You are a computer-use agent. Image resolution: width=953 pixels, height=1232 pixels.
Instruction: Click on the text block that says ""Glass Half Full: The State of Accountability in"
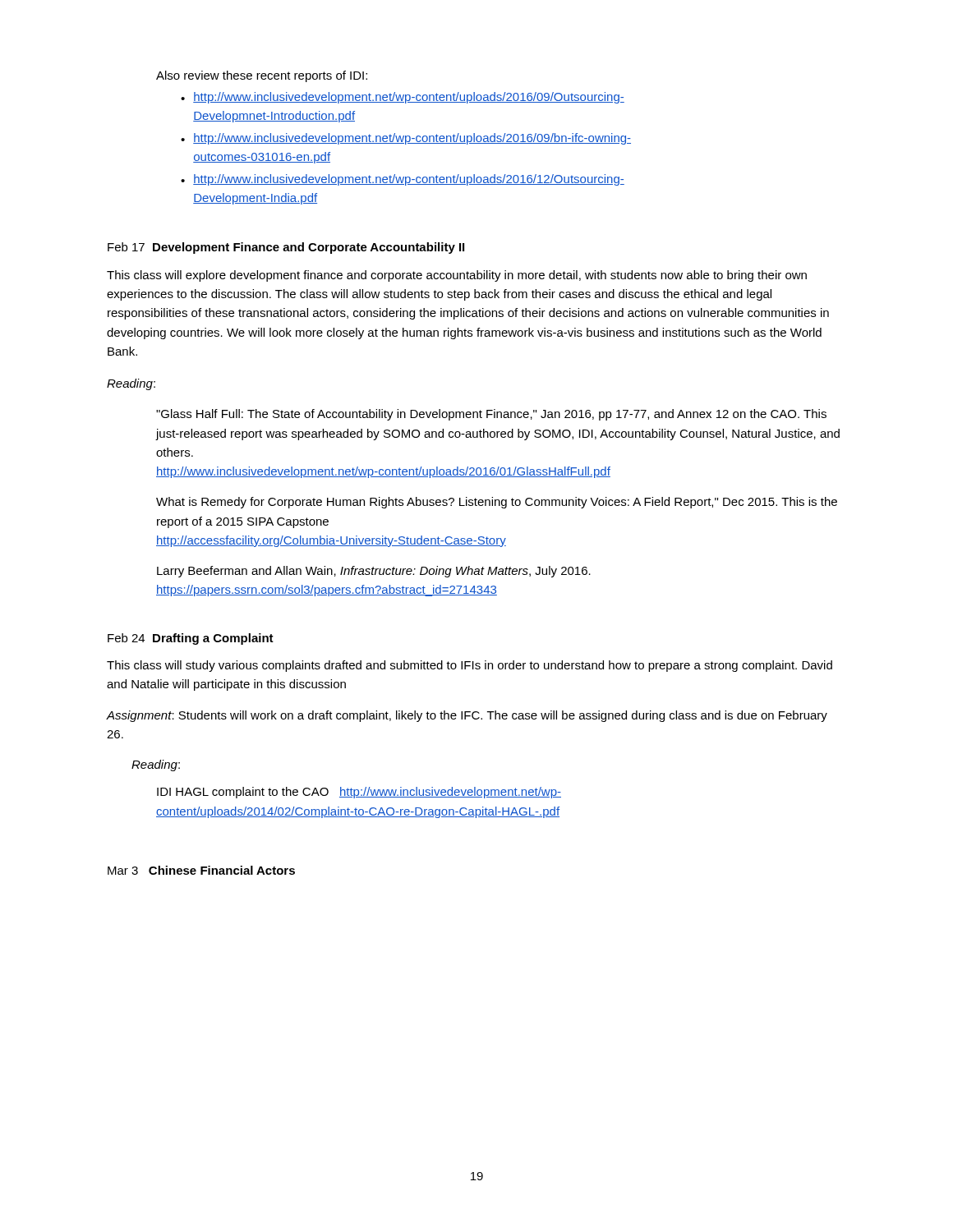(x=498, y=442)
